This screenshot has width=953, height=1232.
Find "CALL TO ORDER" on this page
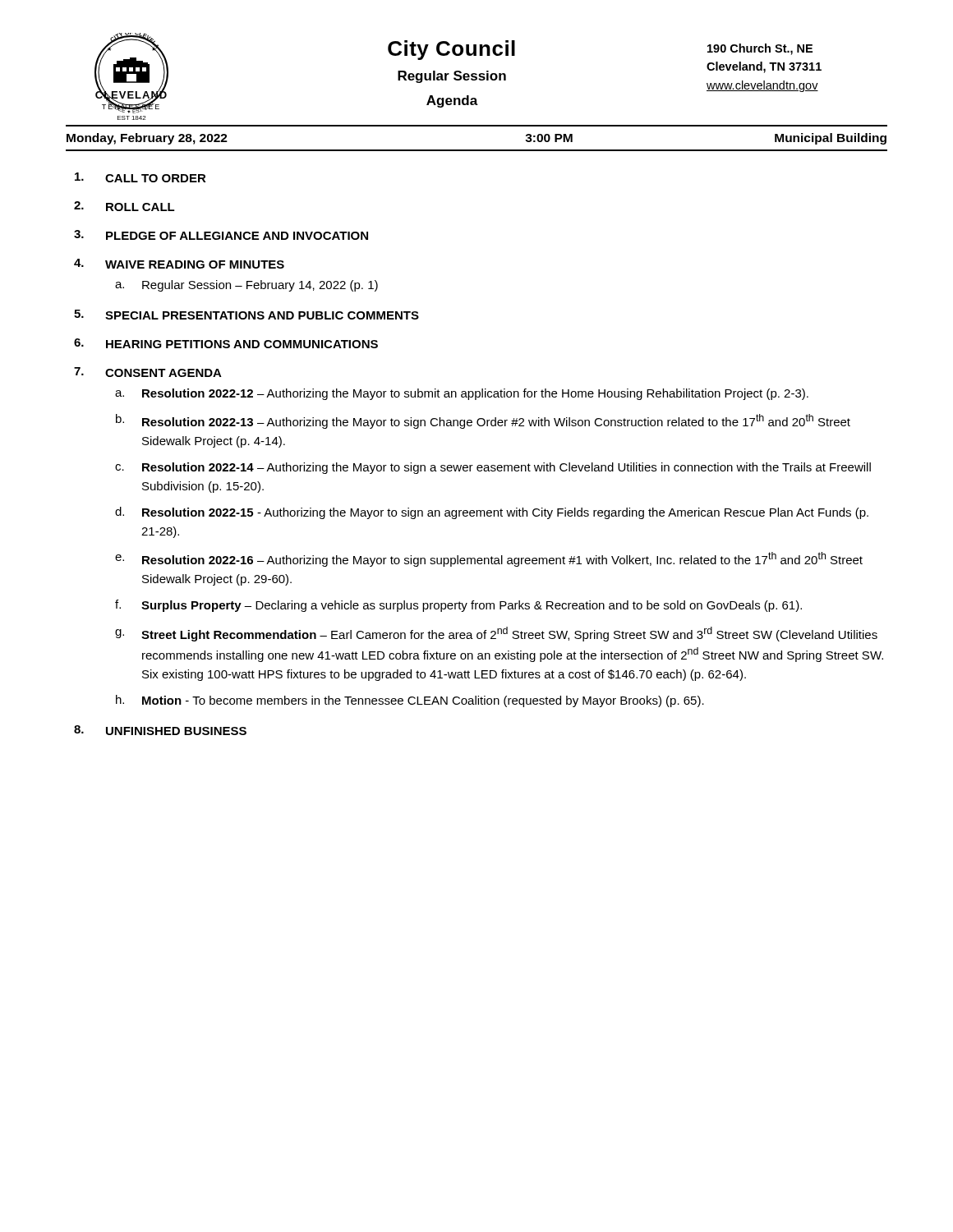coord(140,178)
